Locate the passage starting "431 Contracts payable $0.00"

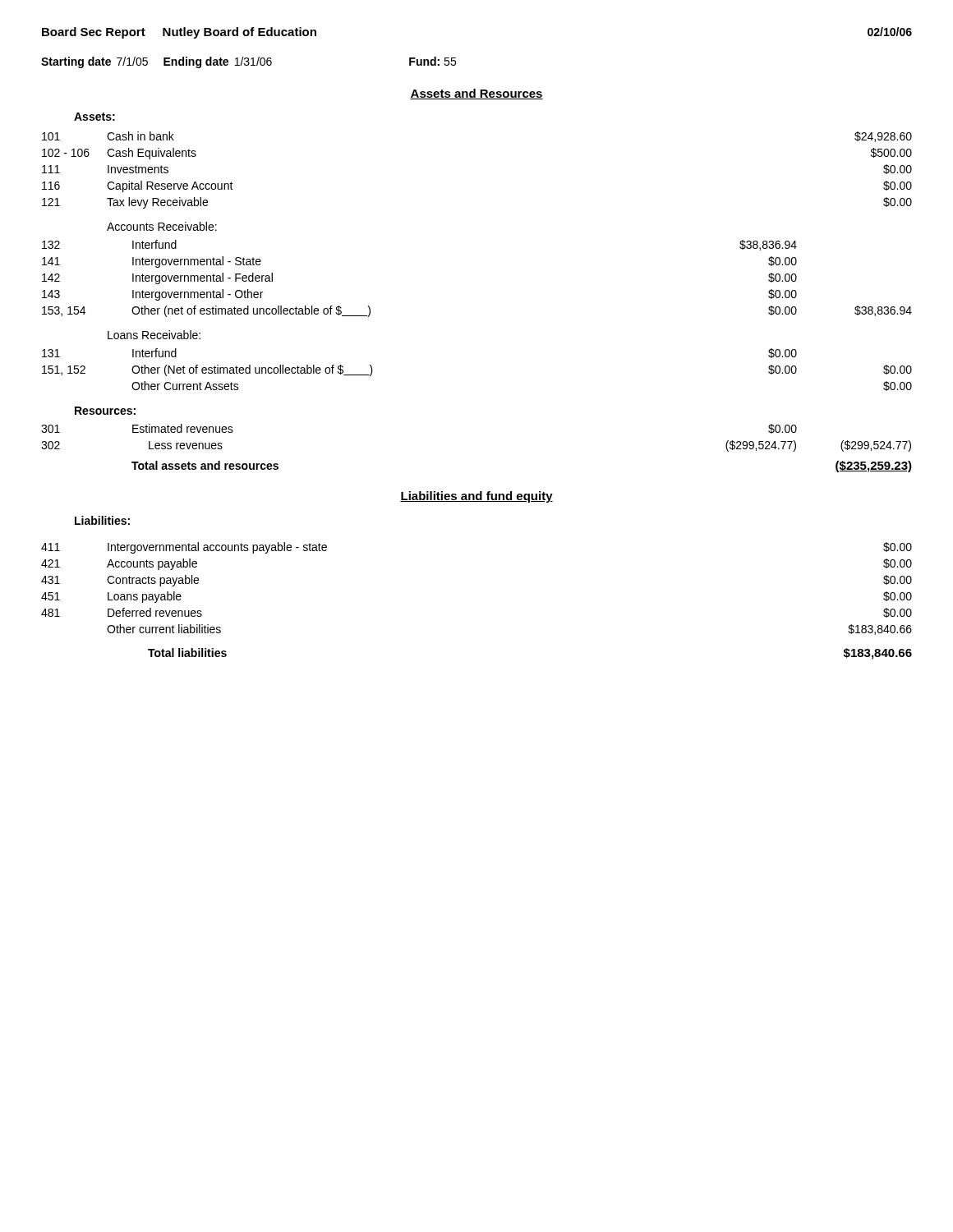tap(47, 582)
